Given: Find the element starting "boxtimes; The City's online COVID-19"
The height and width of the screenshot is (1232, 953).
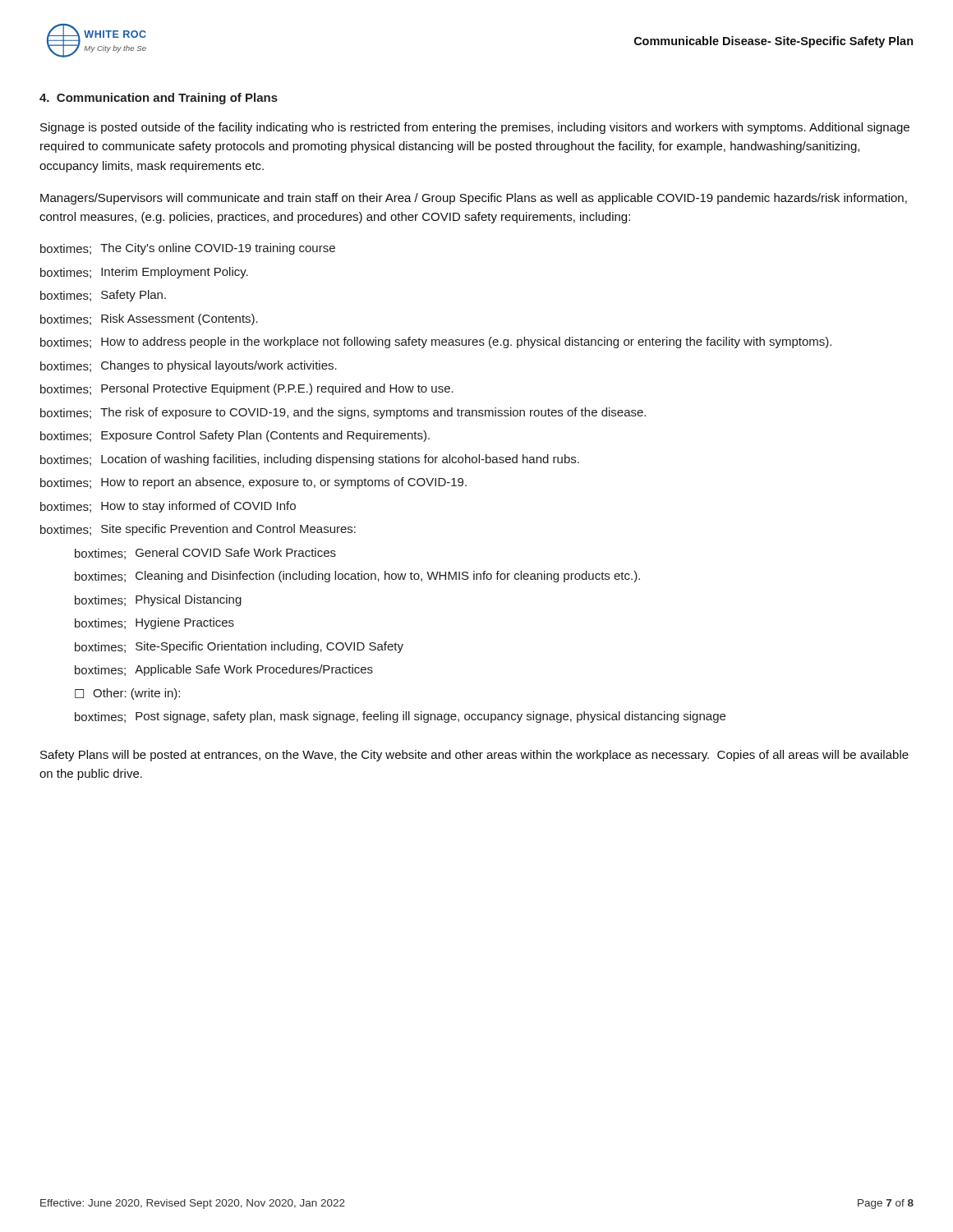Looking at the screenshot, I should coord(188,249).
